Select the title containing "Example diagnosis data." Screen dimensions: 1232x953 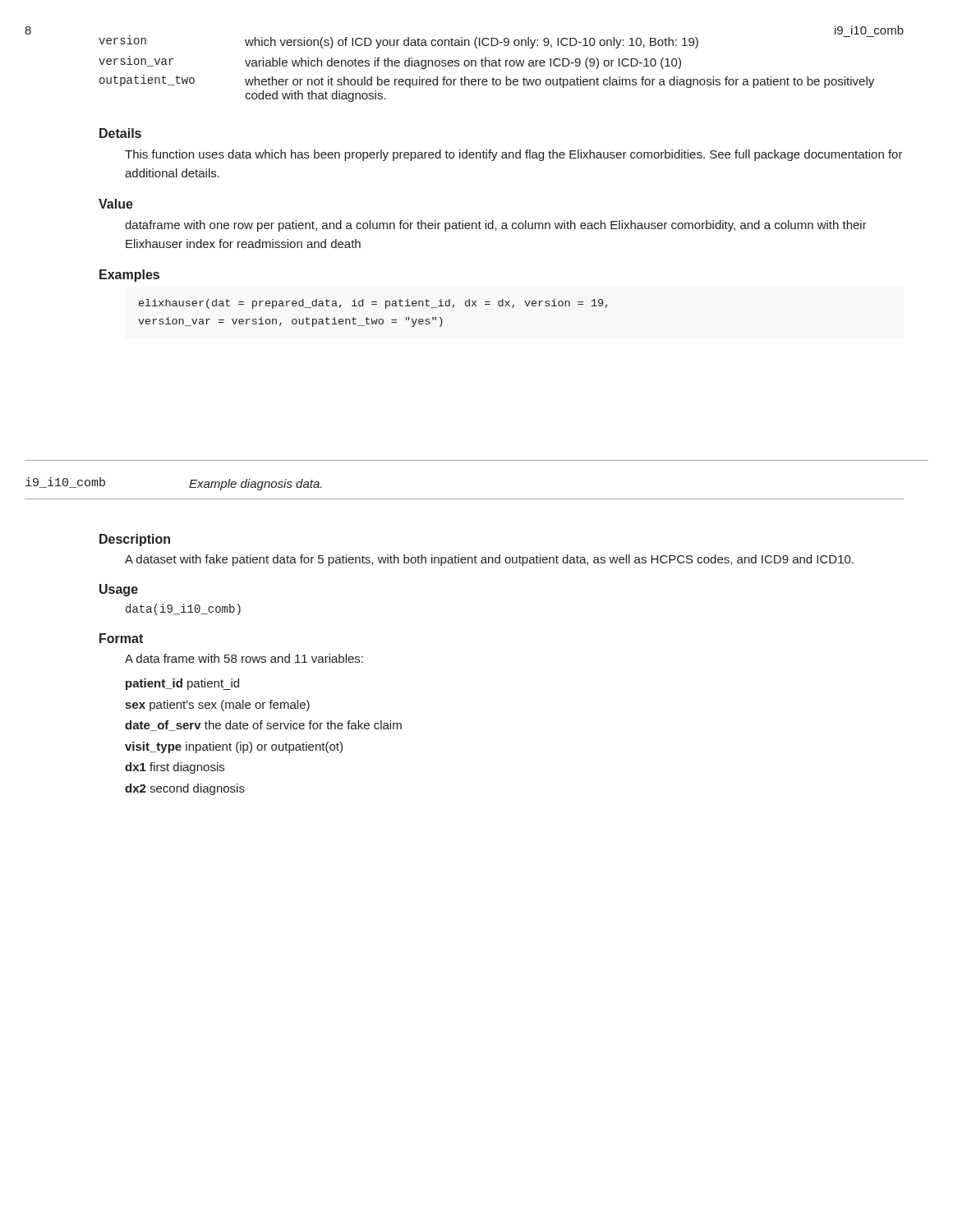256,483
